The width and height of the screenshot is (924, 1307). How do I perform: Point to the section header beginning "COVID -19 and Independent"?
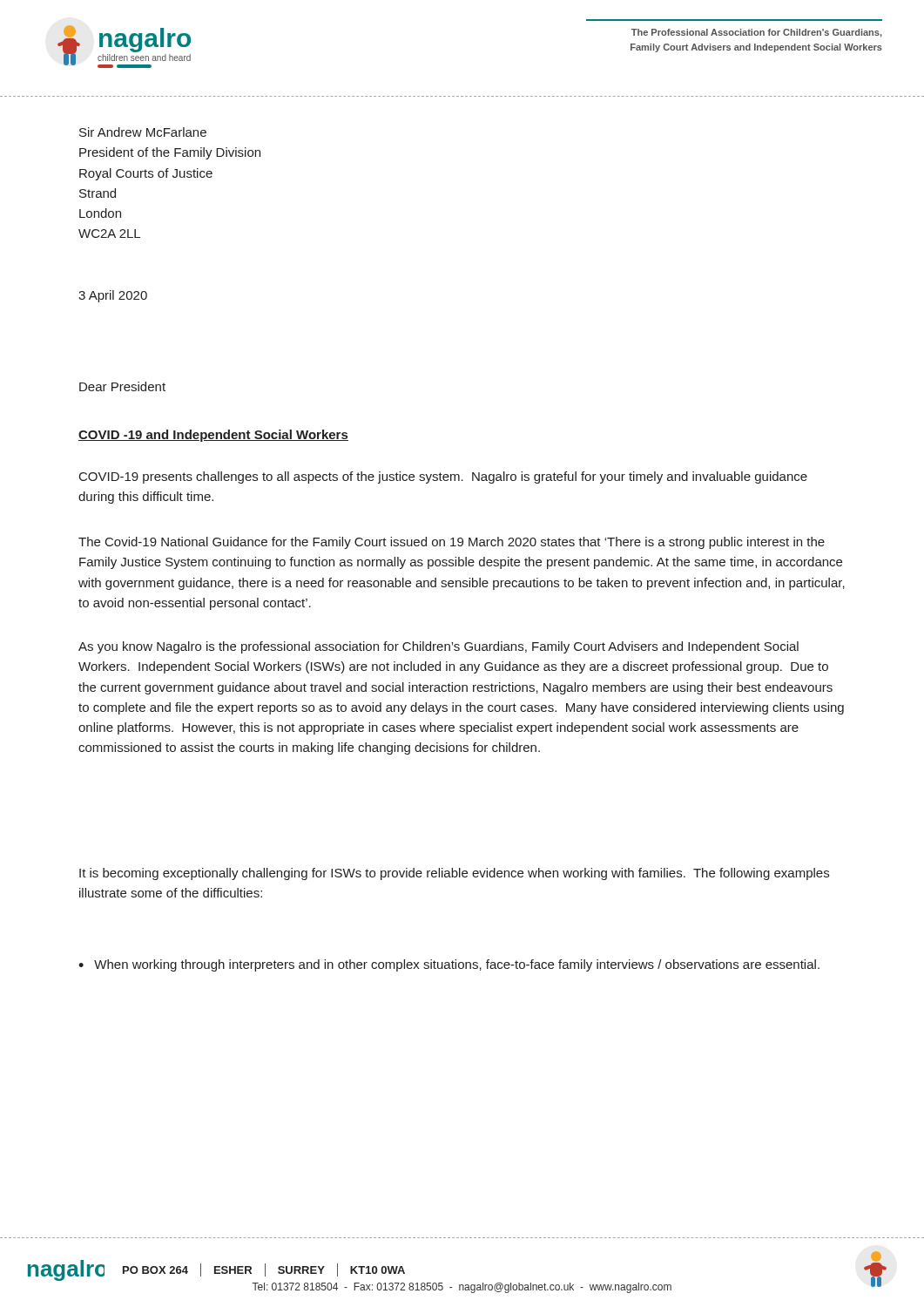click(x=213, y=434)
